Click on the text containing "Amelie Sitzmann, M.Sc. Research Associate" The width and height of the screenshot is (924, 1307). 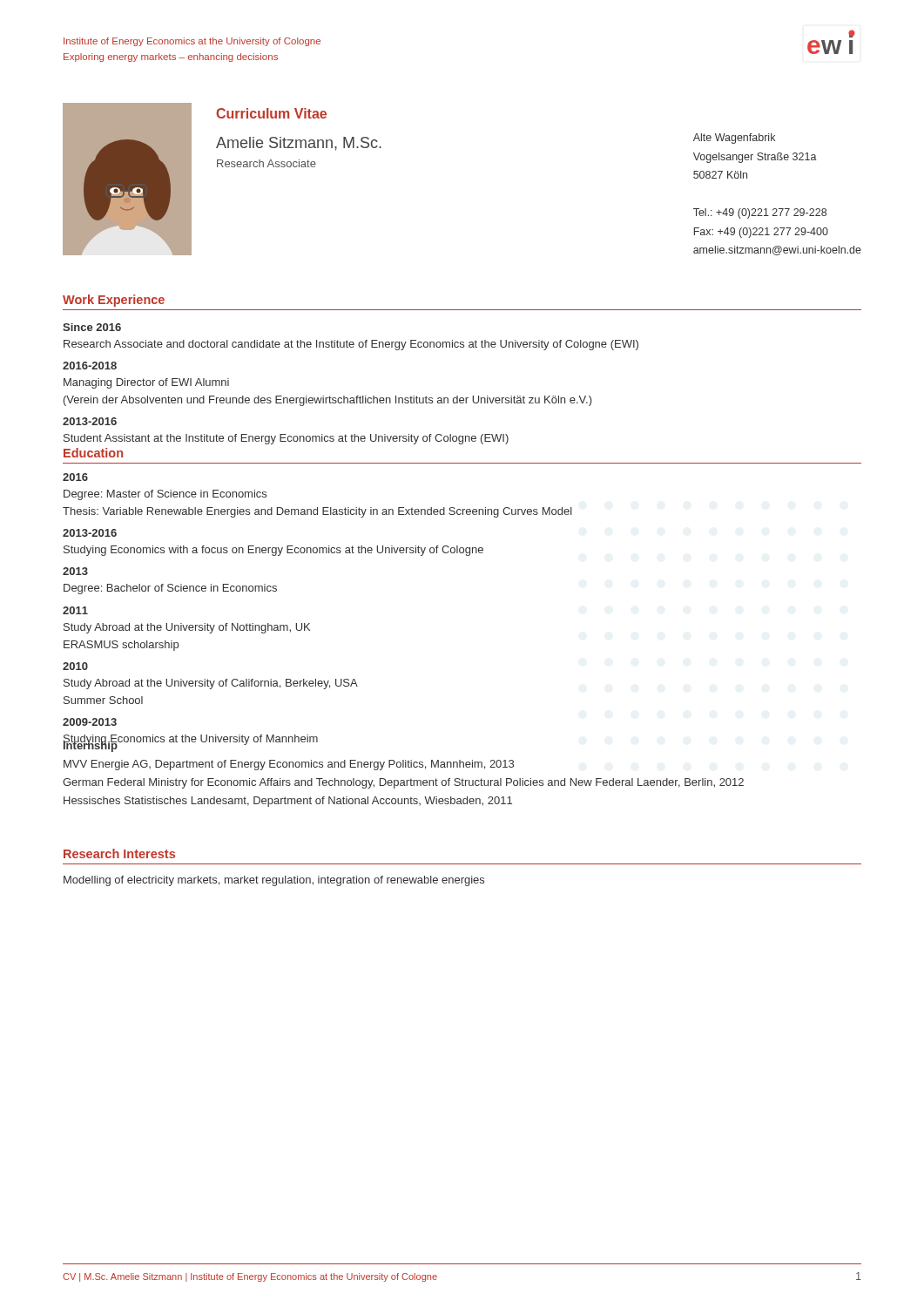(299, 152)
